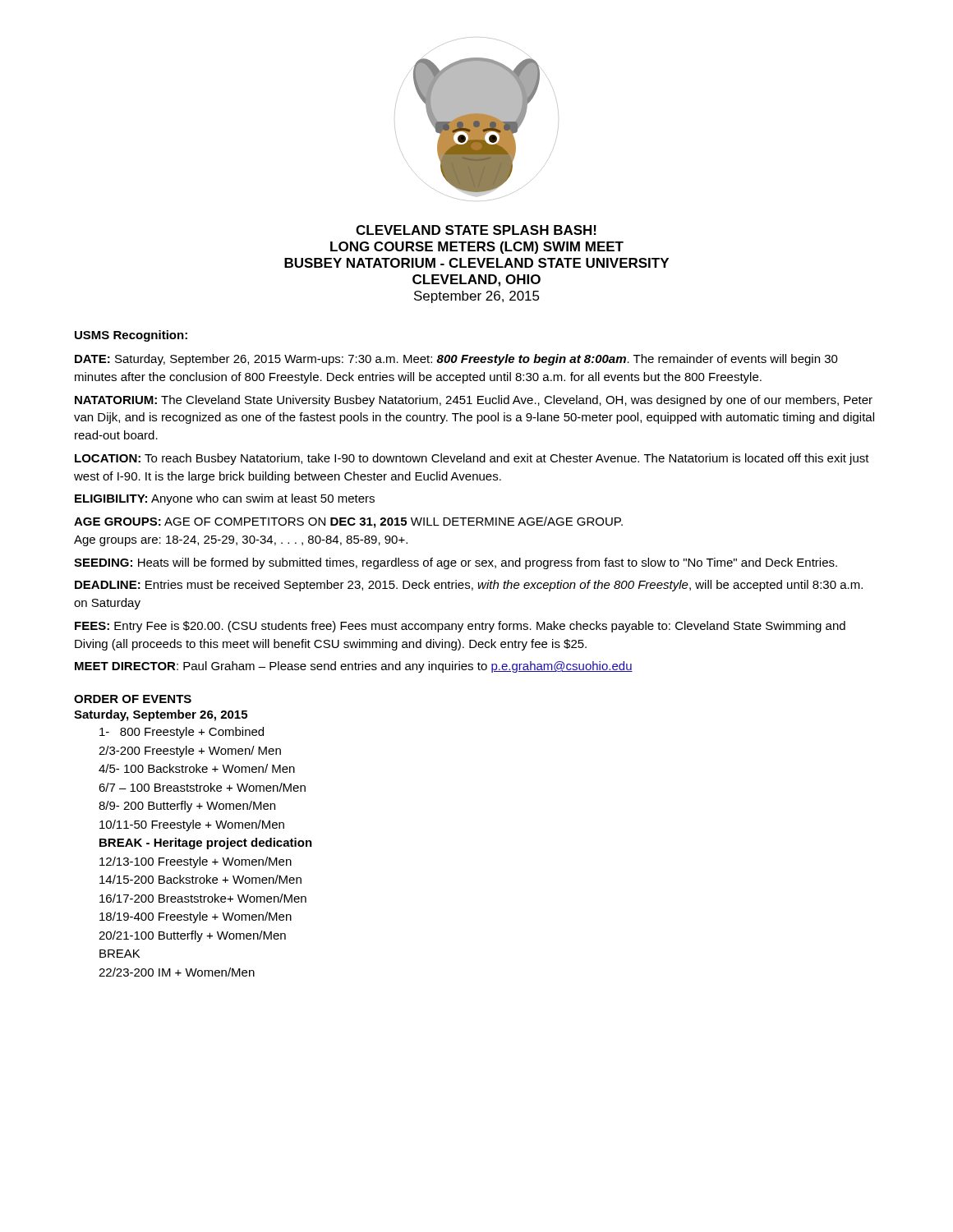The width and height of the screenshot is (953, 1232).
Task: Find "14/15-200 Backstroke + Women/Men" on this page
Action: point(200,879)
